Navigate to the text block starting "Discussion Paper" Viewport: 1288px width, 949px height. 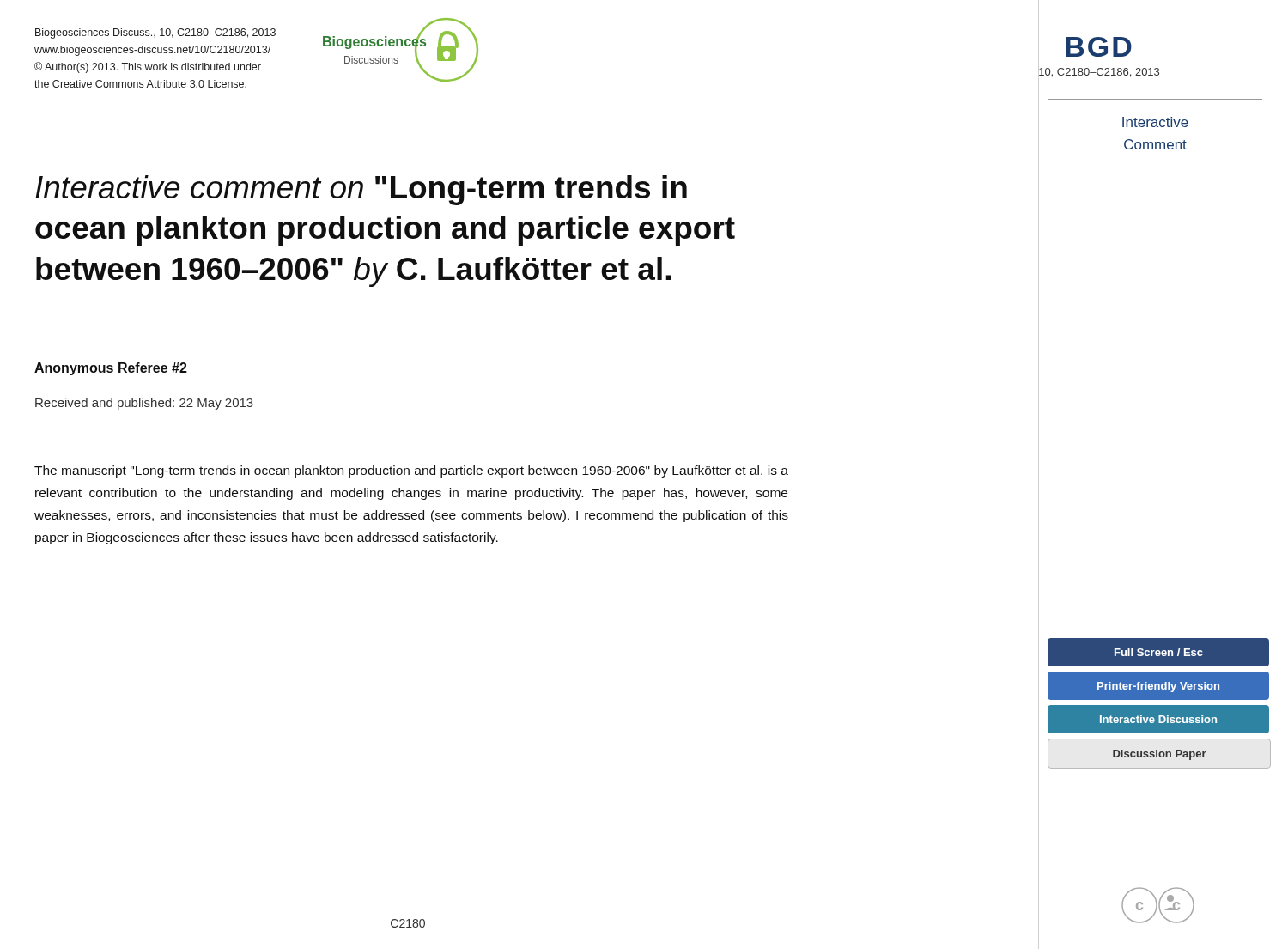click(1159, 754)
